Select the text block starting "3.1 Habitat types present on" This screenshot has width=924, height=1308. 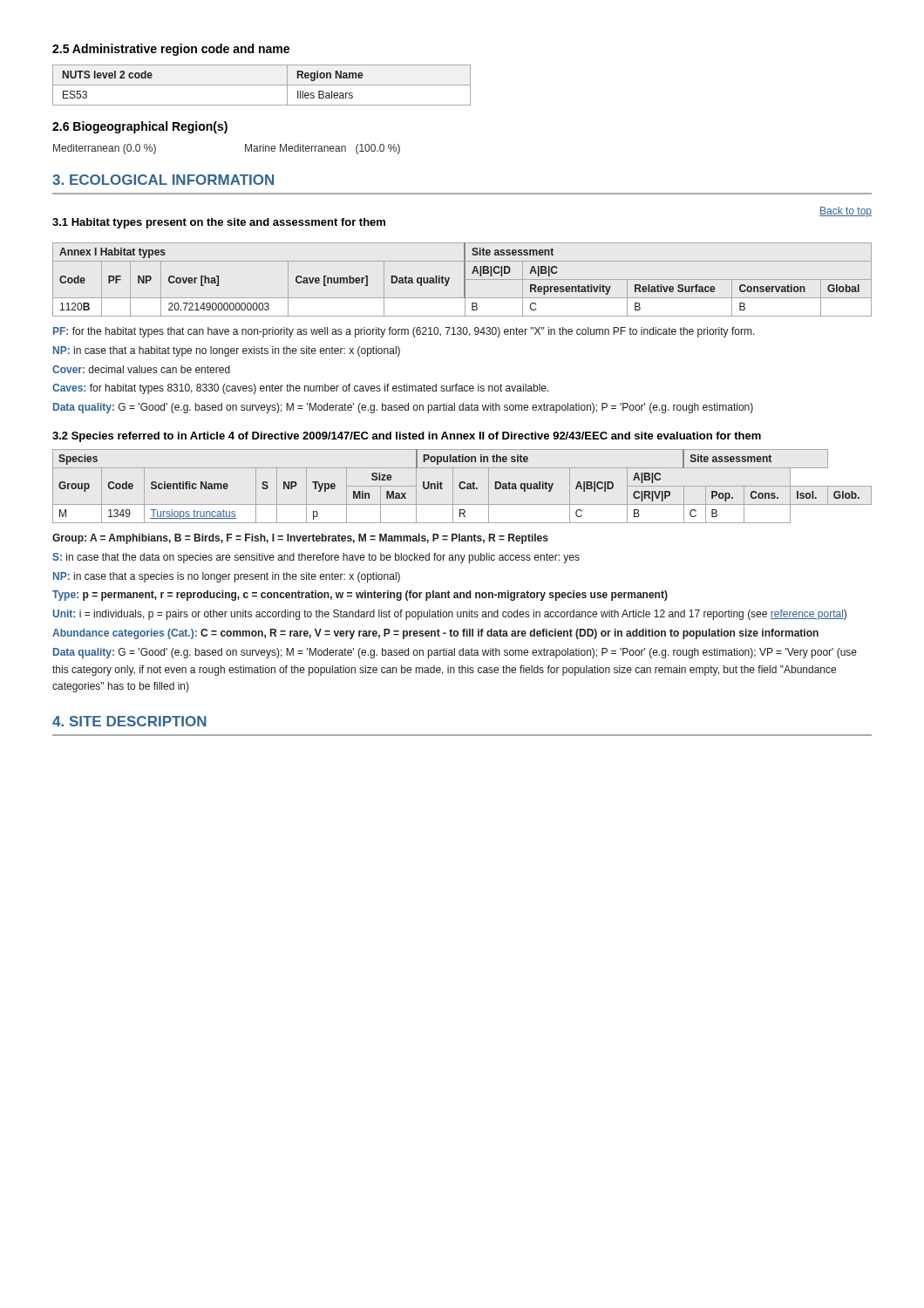(117, 220)
